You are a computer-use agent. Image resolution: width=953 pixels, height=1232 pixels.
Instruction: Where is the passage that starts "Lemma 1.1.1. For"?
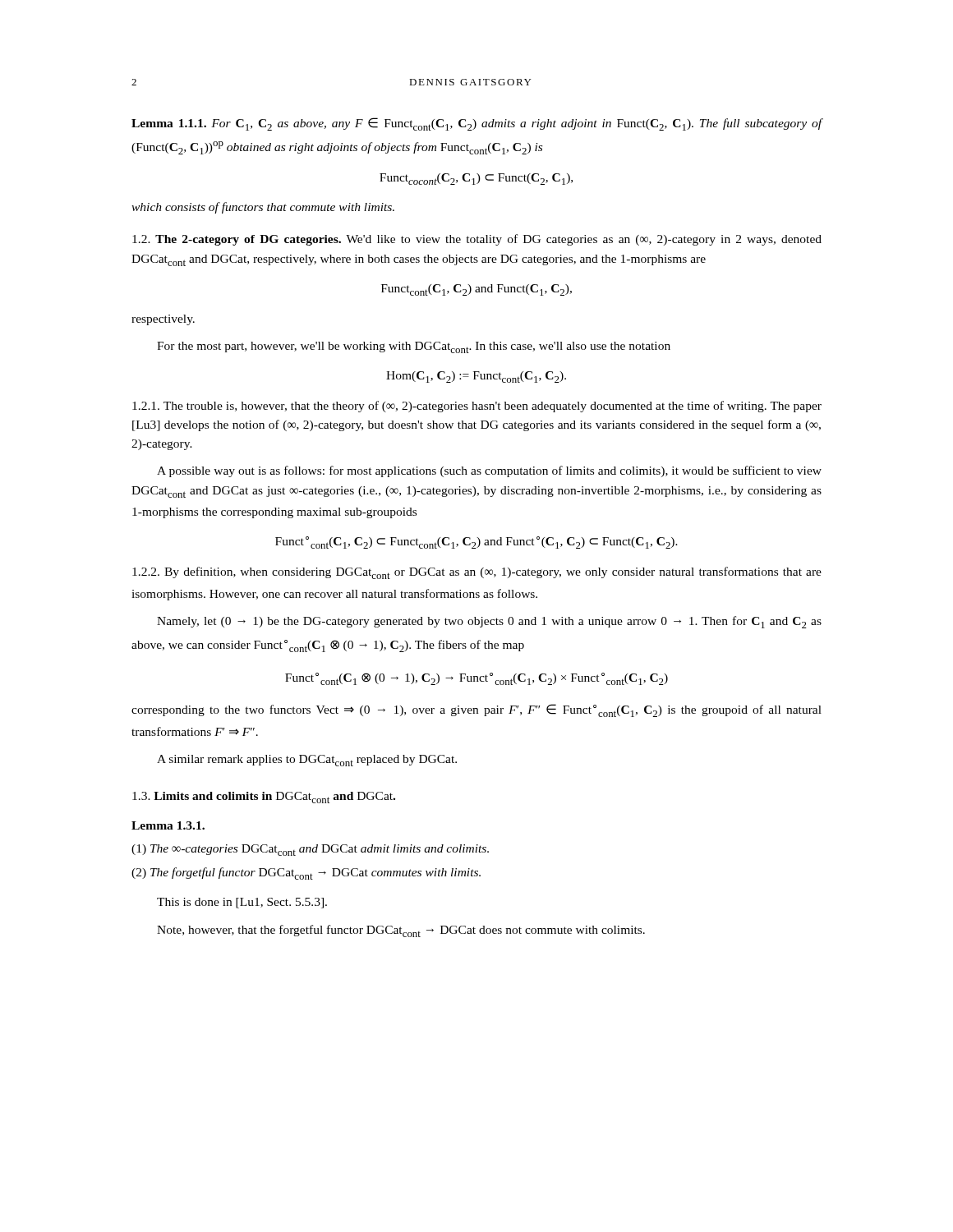(x=476, y=136)
